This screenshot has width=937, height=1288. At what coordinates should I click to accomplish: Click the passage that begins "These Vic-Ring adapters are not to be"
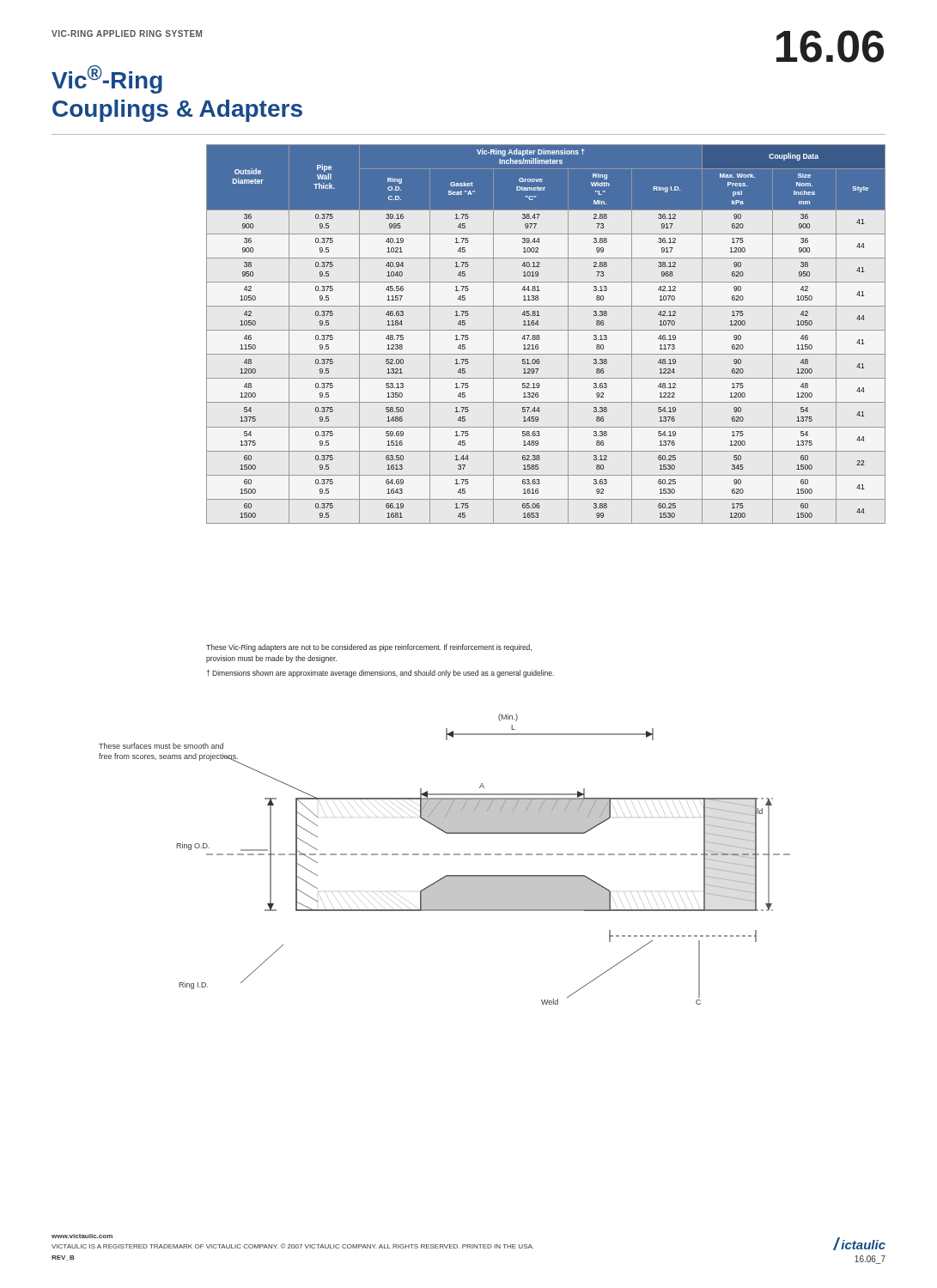point(546,660)
